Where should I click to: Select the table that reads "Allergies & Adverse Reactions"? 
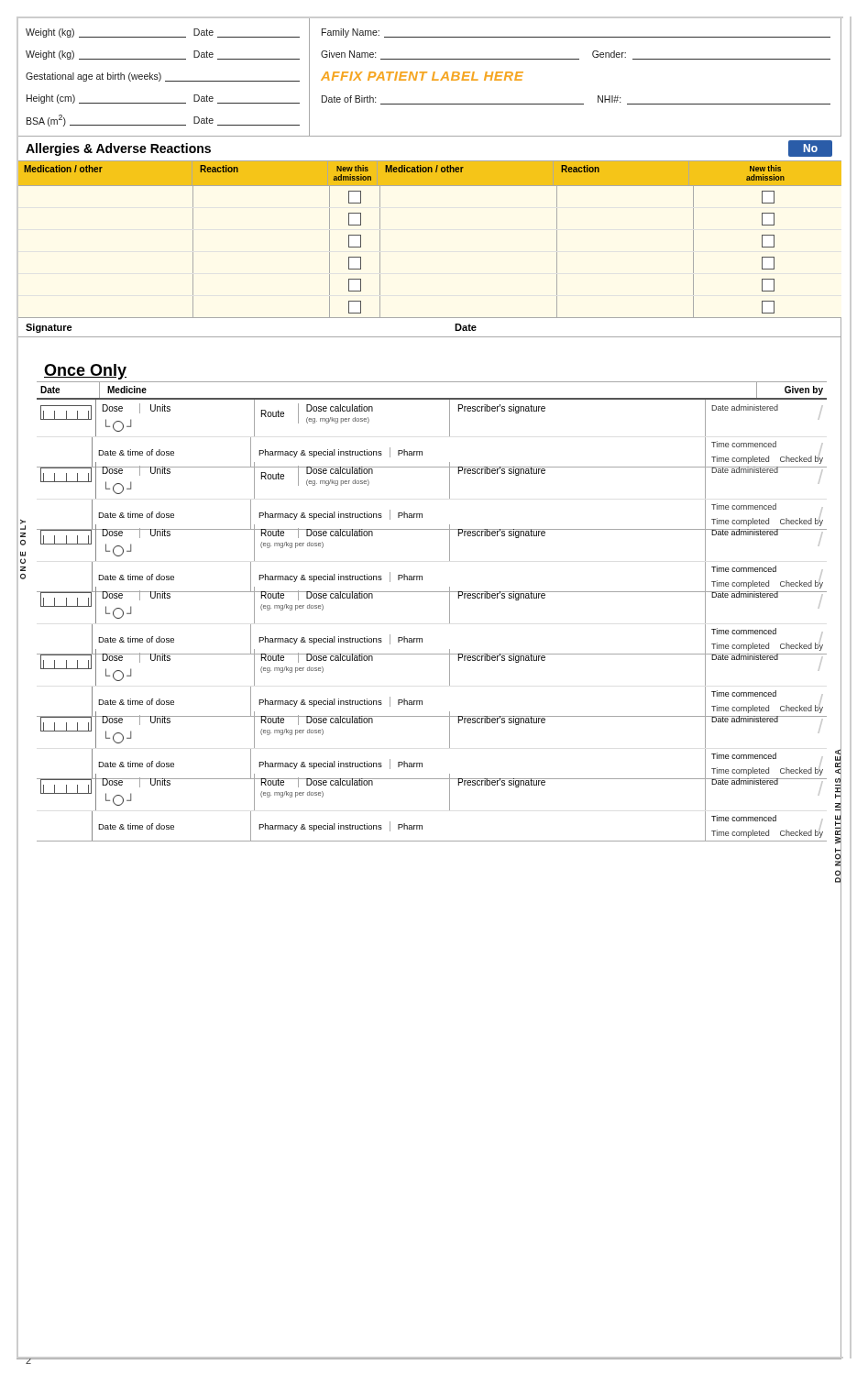point(429,237)
